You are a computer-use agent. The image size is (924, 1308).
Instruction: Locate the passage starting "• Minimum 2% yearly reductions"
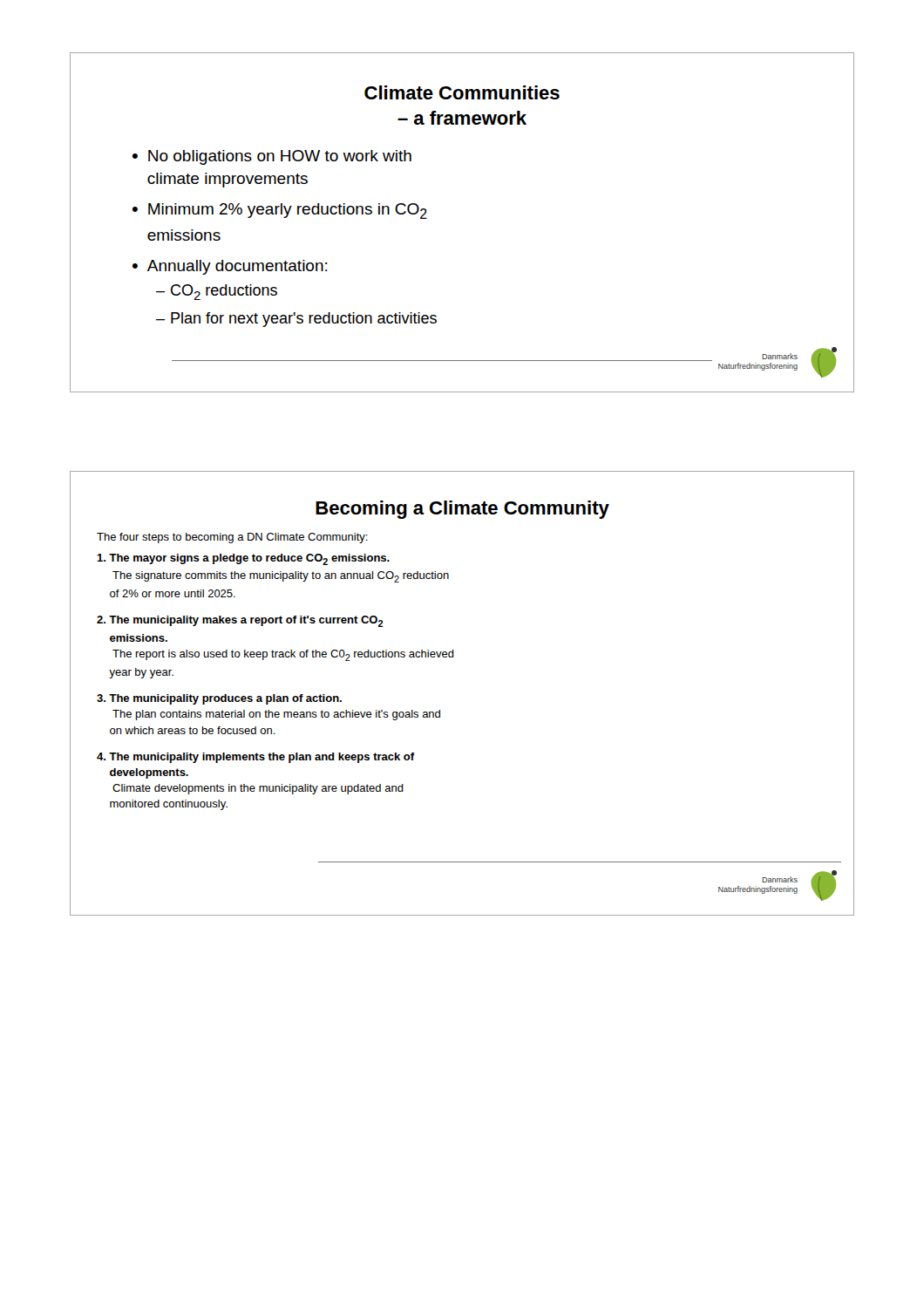(279, 222)
